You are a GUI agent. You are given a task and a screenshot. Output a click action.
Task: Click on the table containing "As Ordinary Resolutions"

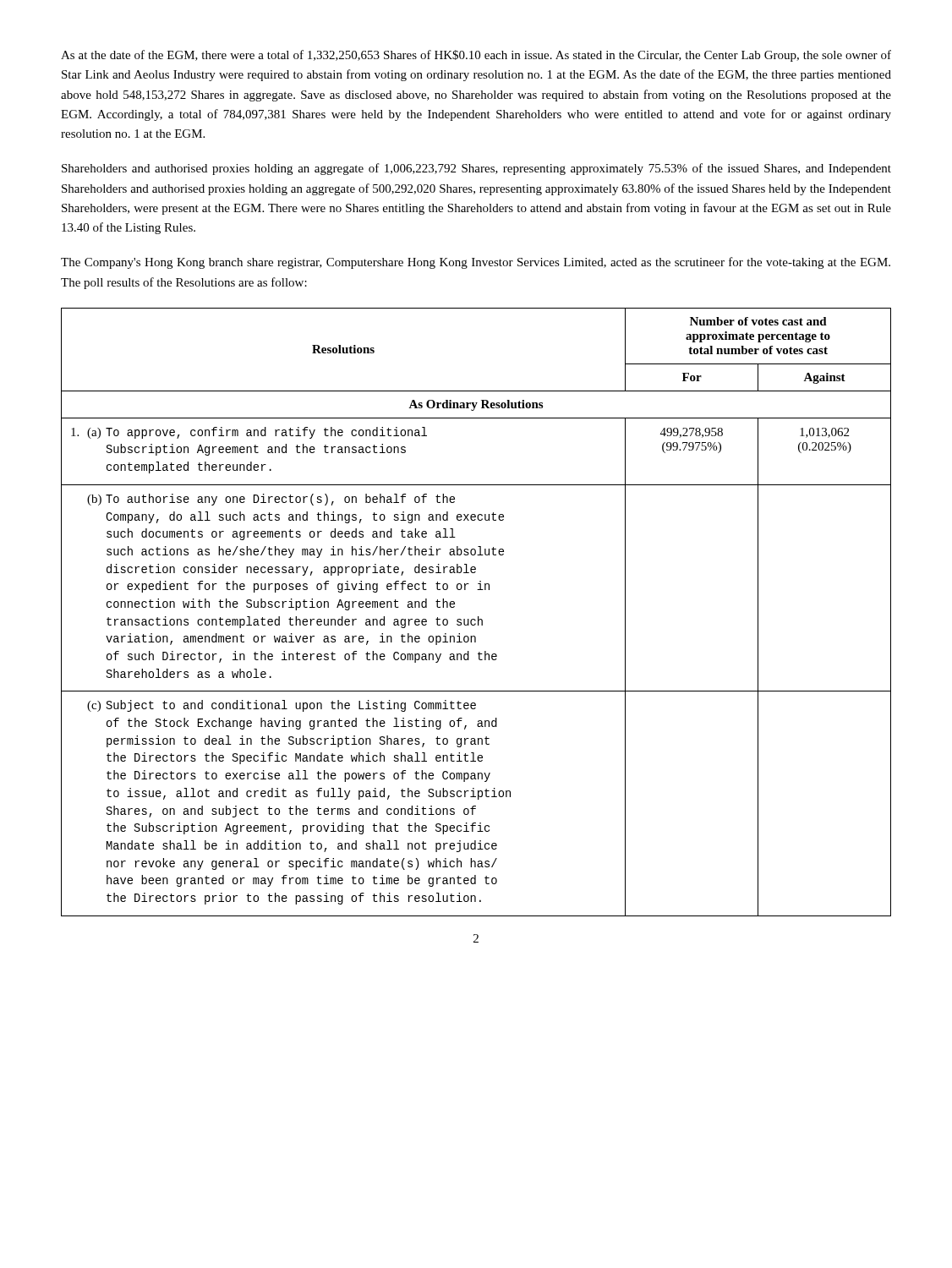click(476, 612)
